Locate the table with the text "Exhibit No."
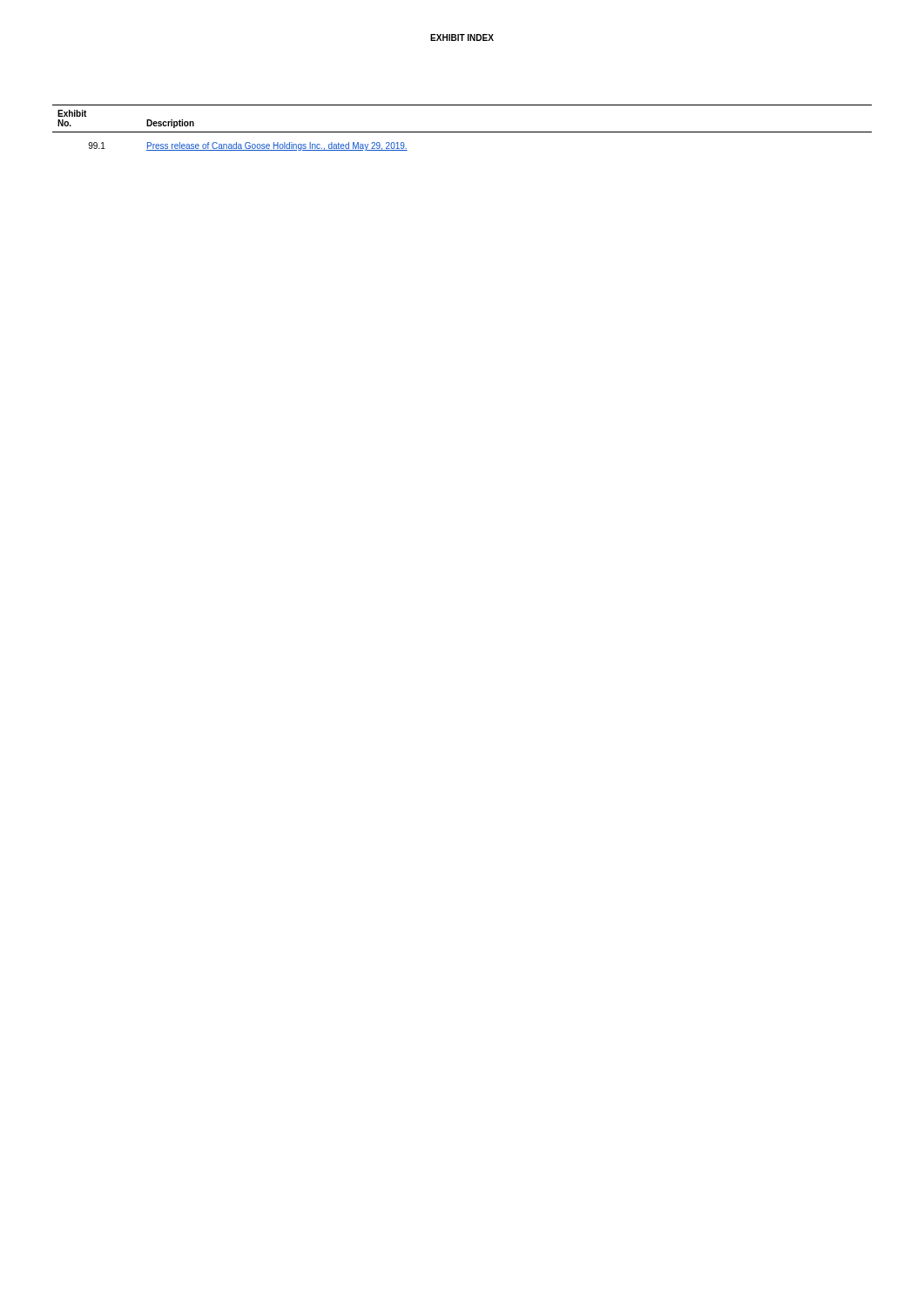 pos(462,130)
